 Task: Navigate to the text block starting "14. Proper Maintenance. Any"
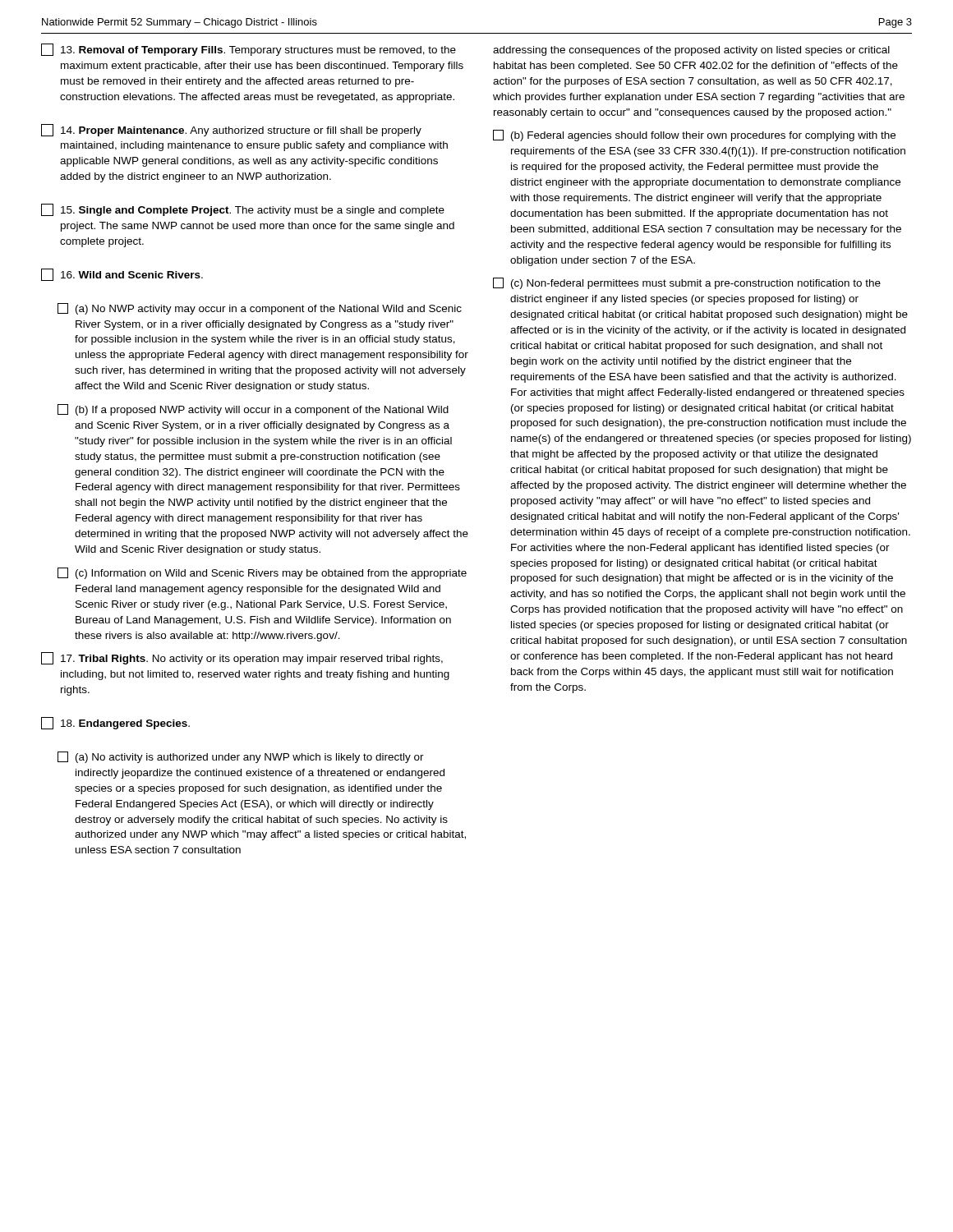(x=255, y=158)
